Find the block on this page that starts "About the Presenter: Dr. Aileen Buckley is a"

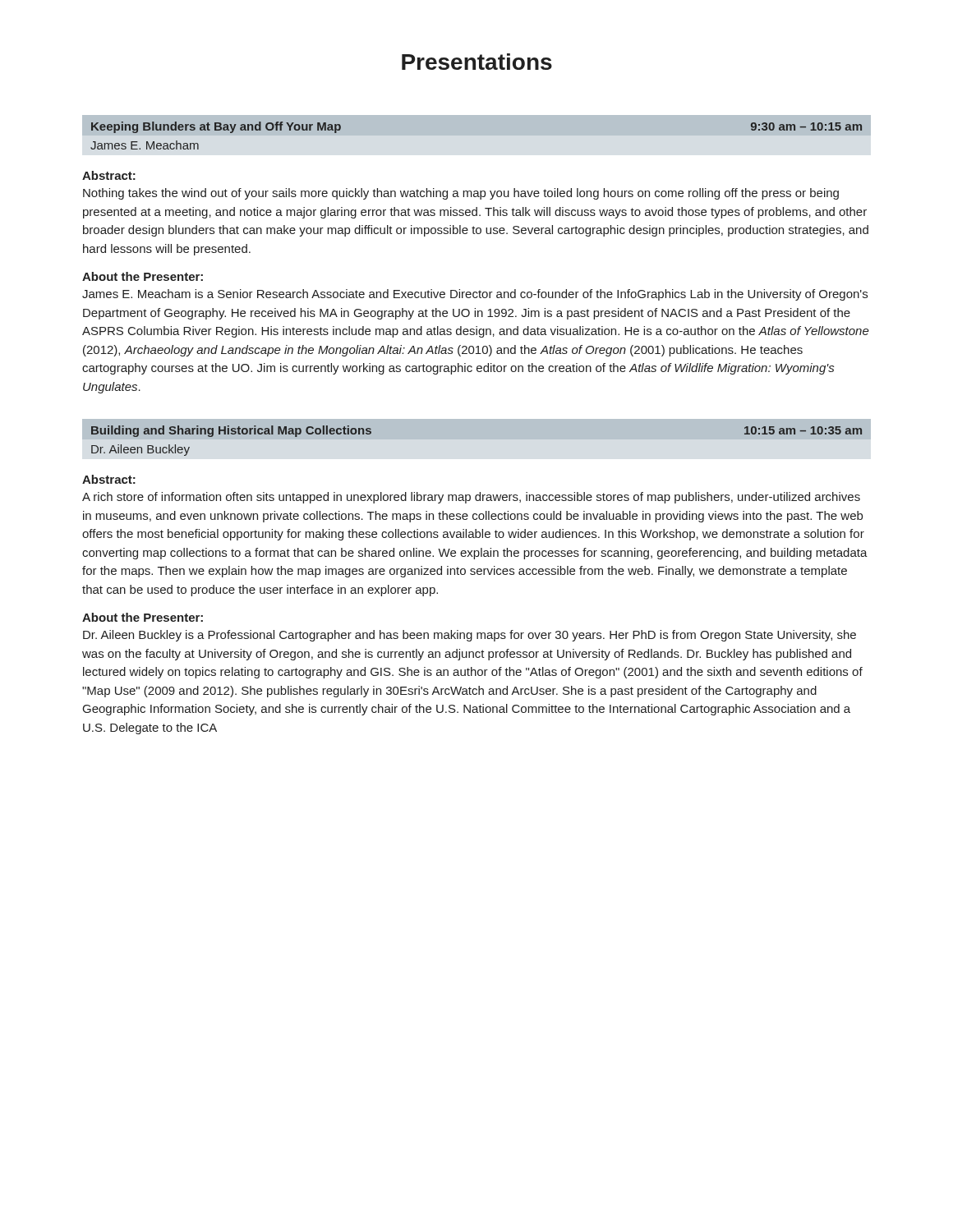[476, 673]
